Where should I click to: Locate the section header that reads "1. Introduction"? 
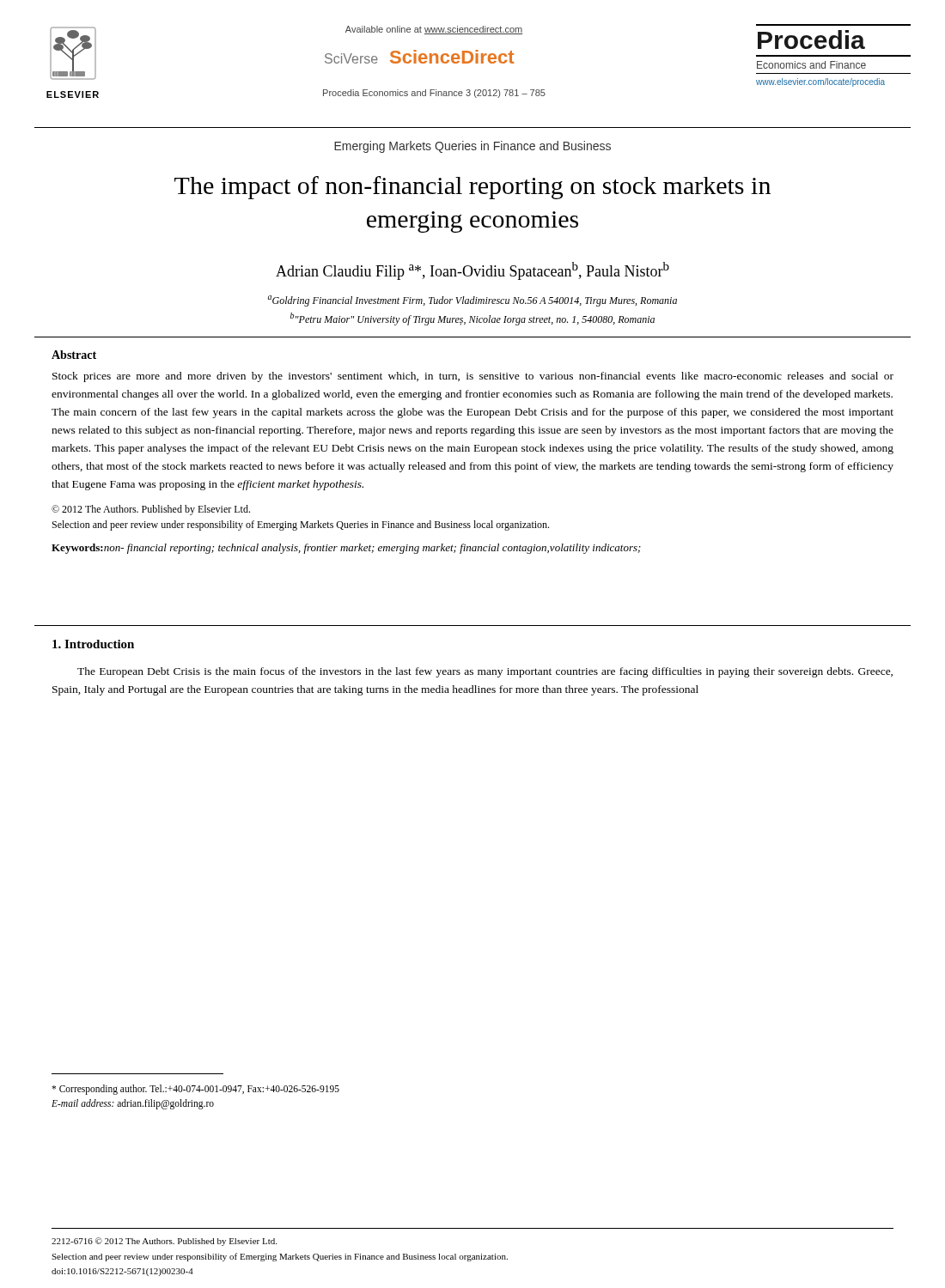pyautogui.click(x=93, y=644)
